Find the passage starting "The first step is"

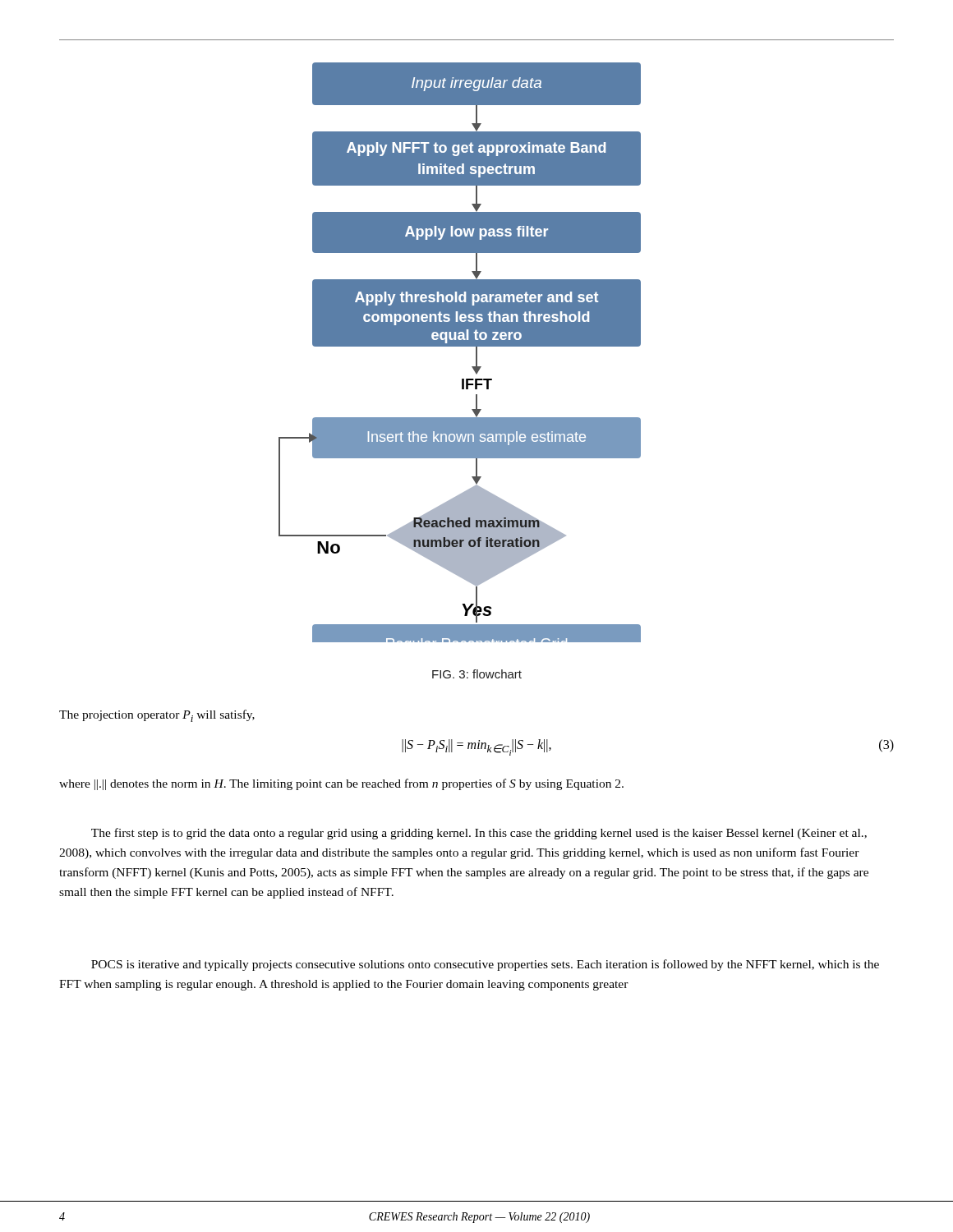coord(464,862)
